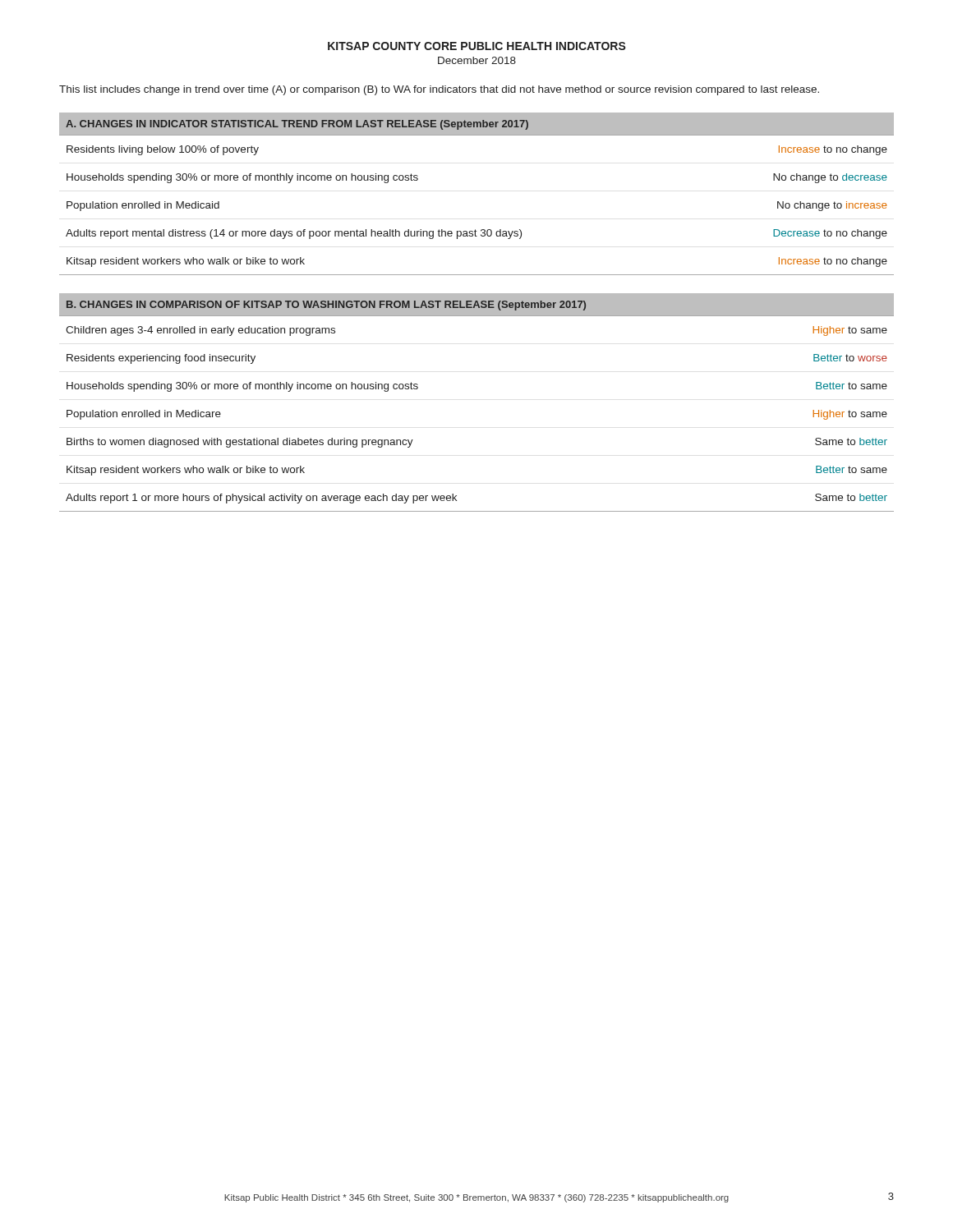Find the block starting "A. CHANGES IN INDICATOR STATISTICAL"
This screenshot has width=953, height=1232.
297,124
